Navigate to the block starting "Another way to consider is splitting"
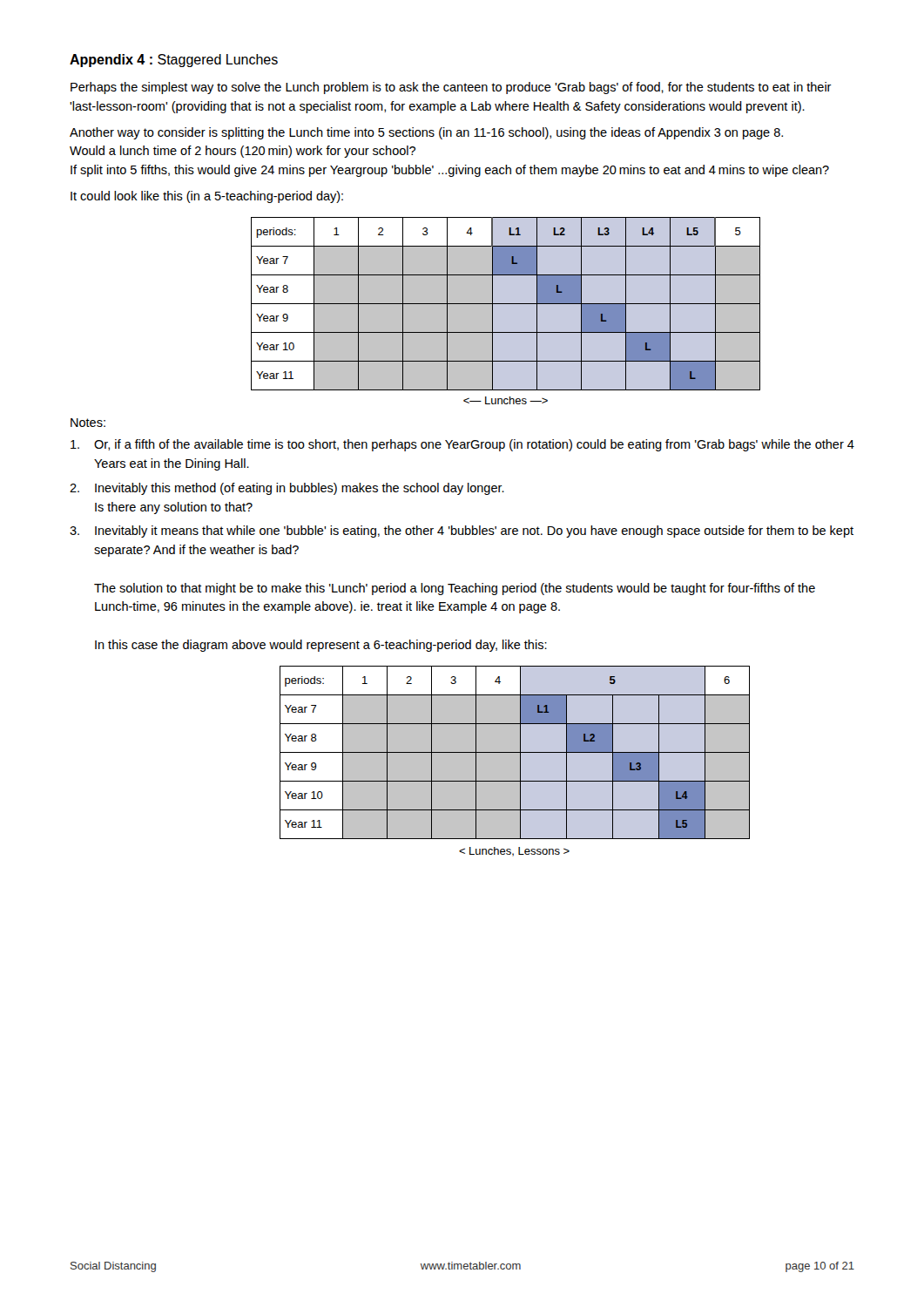This screenshot has height=1307, width=924. tap(426, 133)
